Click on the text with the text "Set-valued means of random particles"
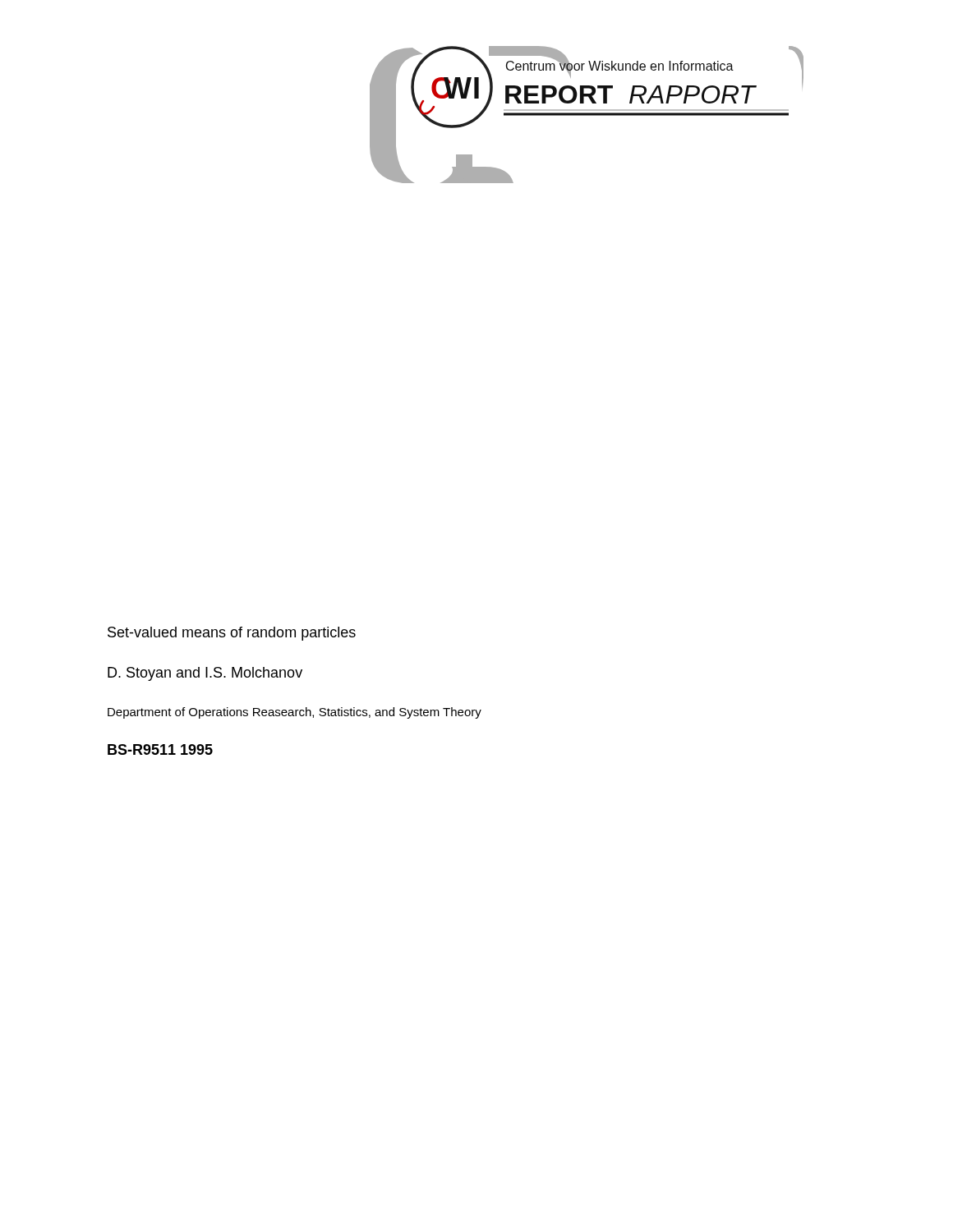The image size is (953, 1232). pos(231,632)
